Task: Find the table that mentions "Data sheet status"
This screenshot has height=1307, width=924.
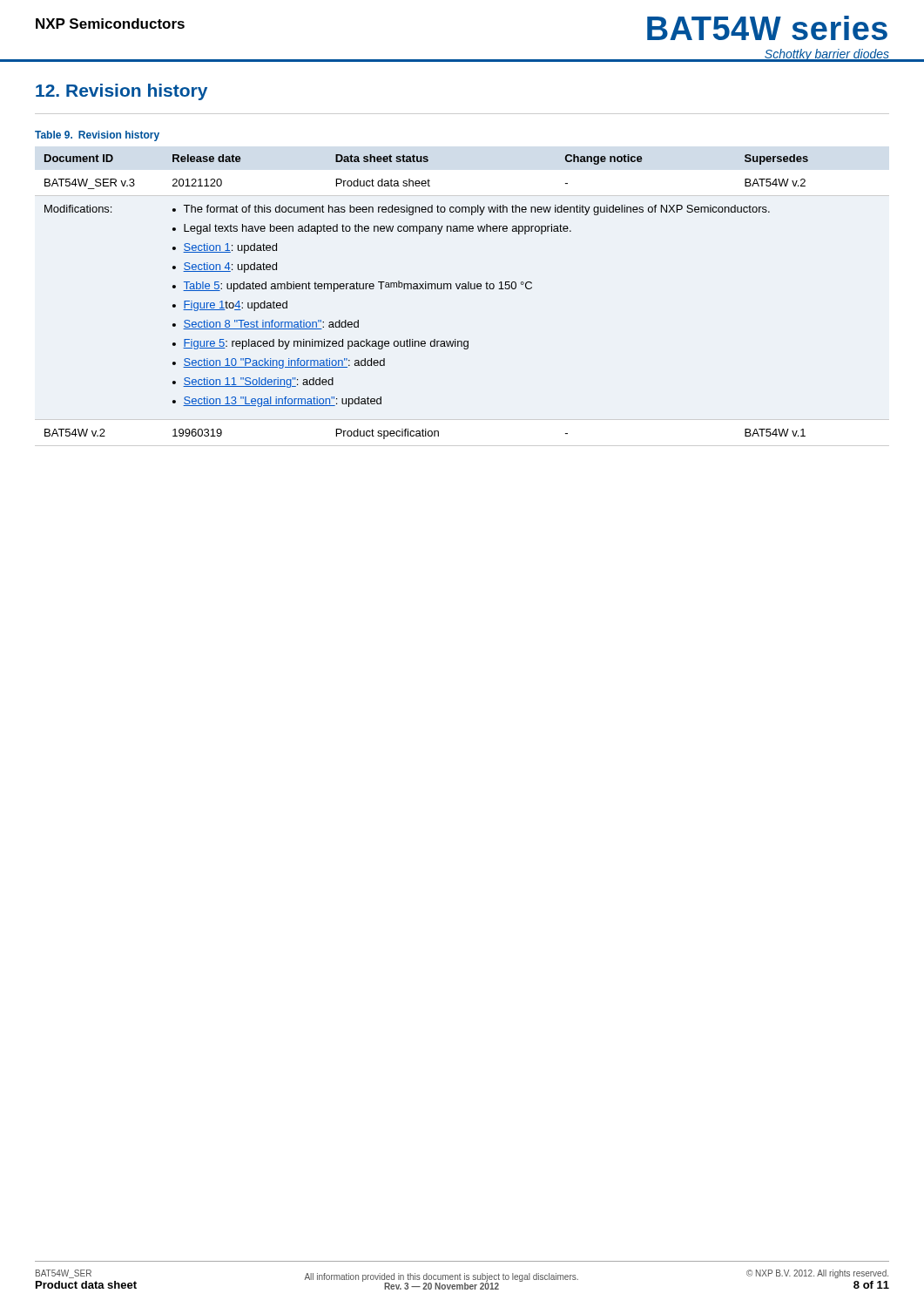Action: pos(462,296)
